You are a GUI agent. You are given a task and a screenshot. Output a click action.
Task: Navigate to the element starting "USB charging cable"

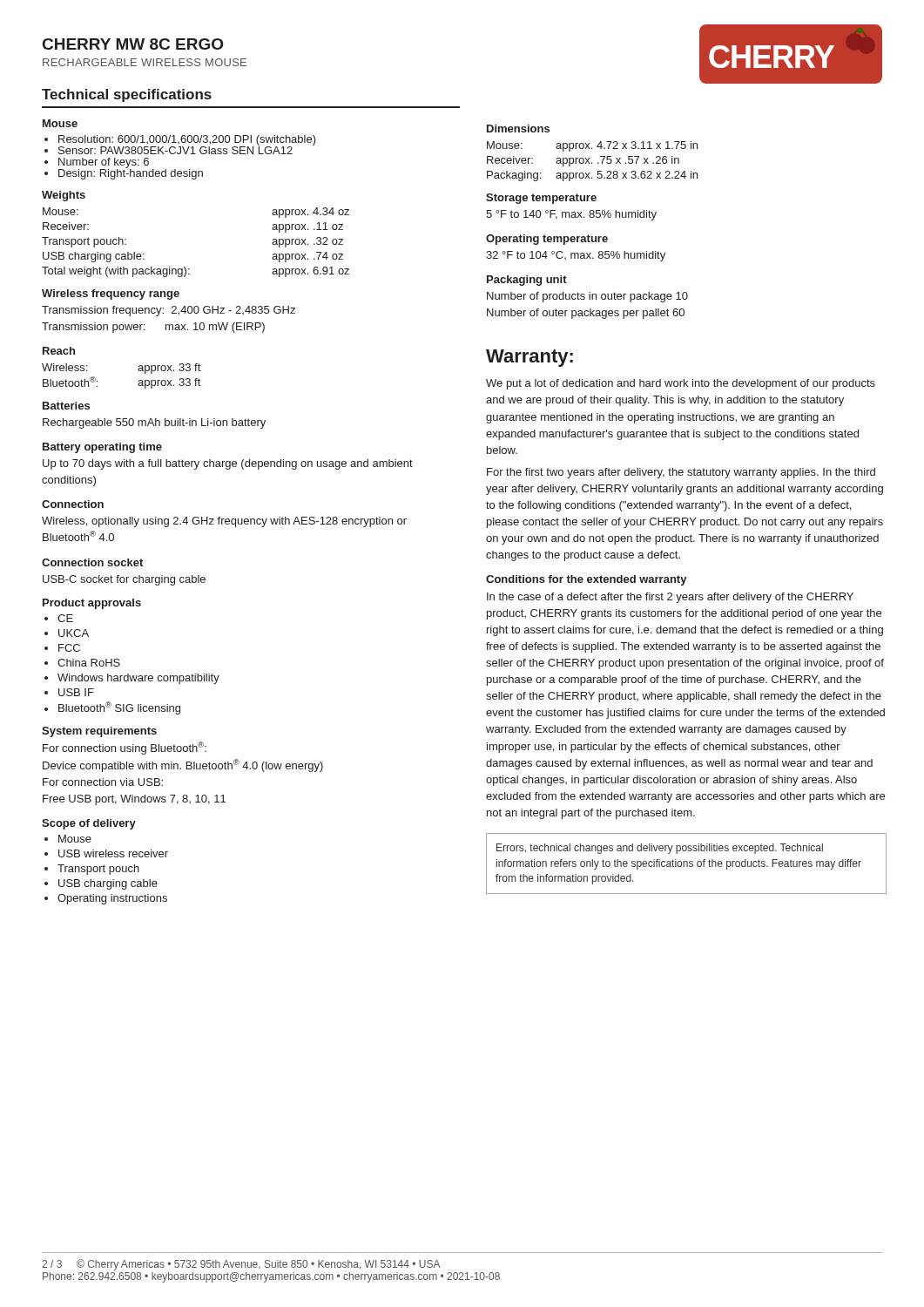click(101, 884)
